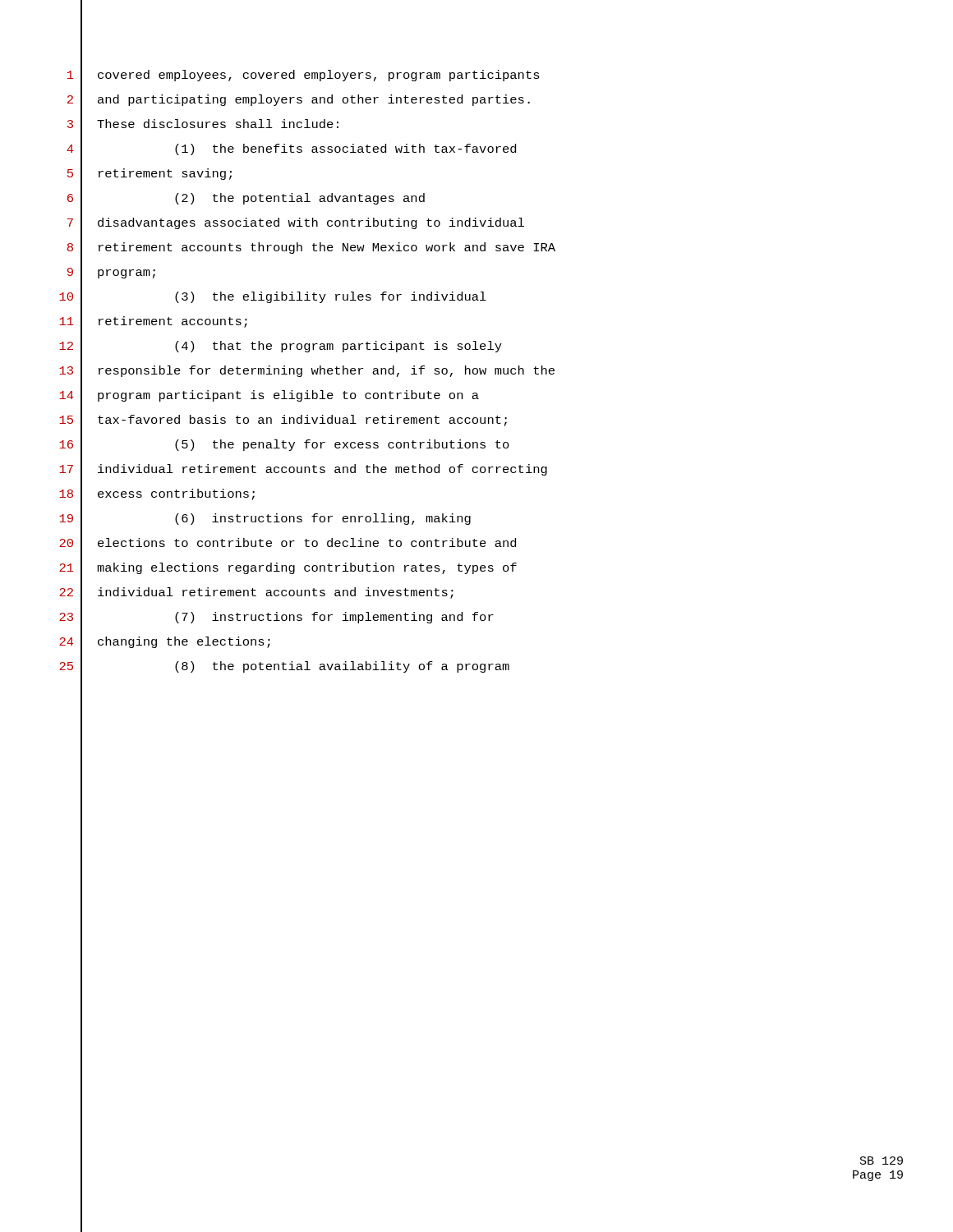The height and width of the screenshot is (1232, 953).
Task: Select the text block starting "23 (7) instructions for implementing and for"
Action: [476, 618]
